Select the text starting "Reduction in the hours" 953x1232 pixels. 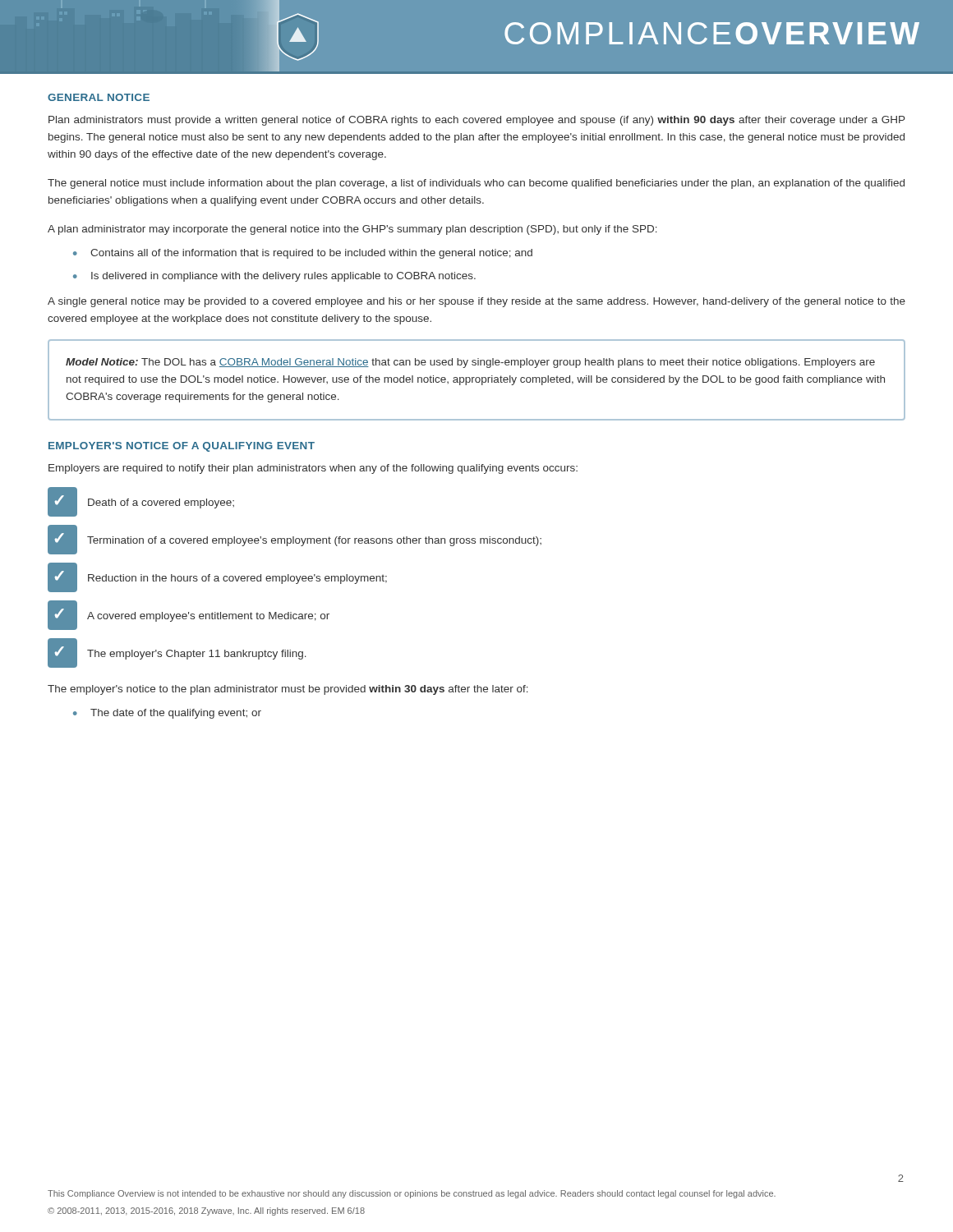click(218, 578)
